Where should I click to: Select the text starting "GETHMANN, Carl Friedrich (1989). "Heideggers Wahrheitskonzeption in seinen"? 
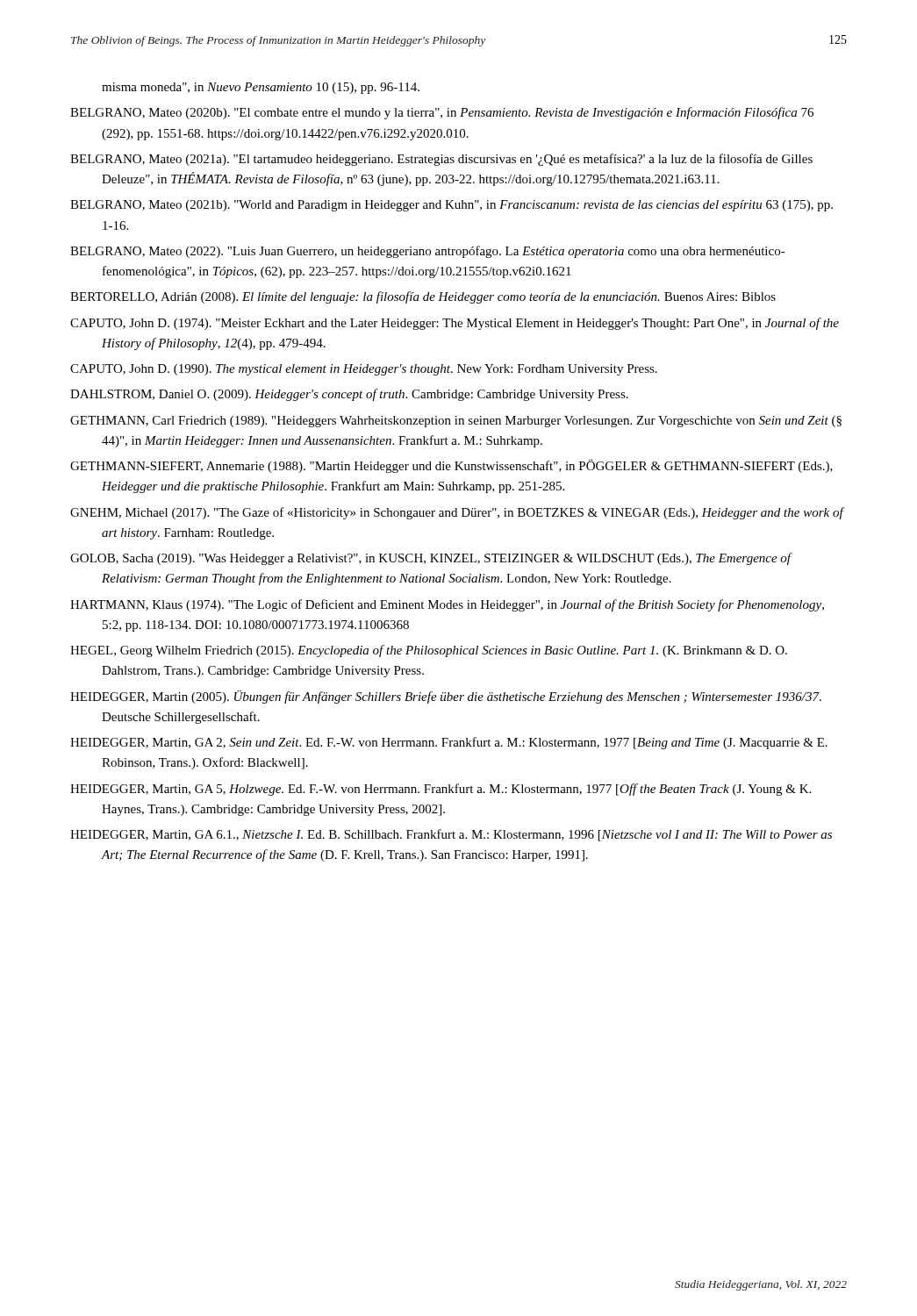[456, 430]
